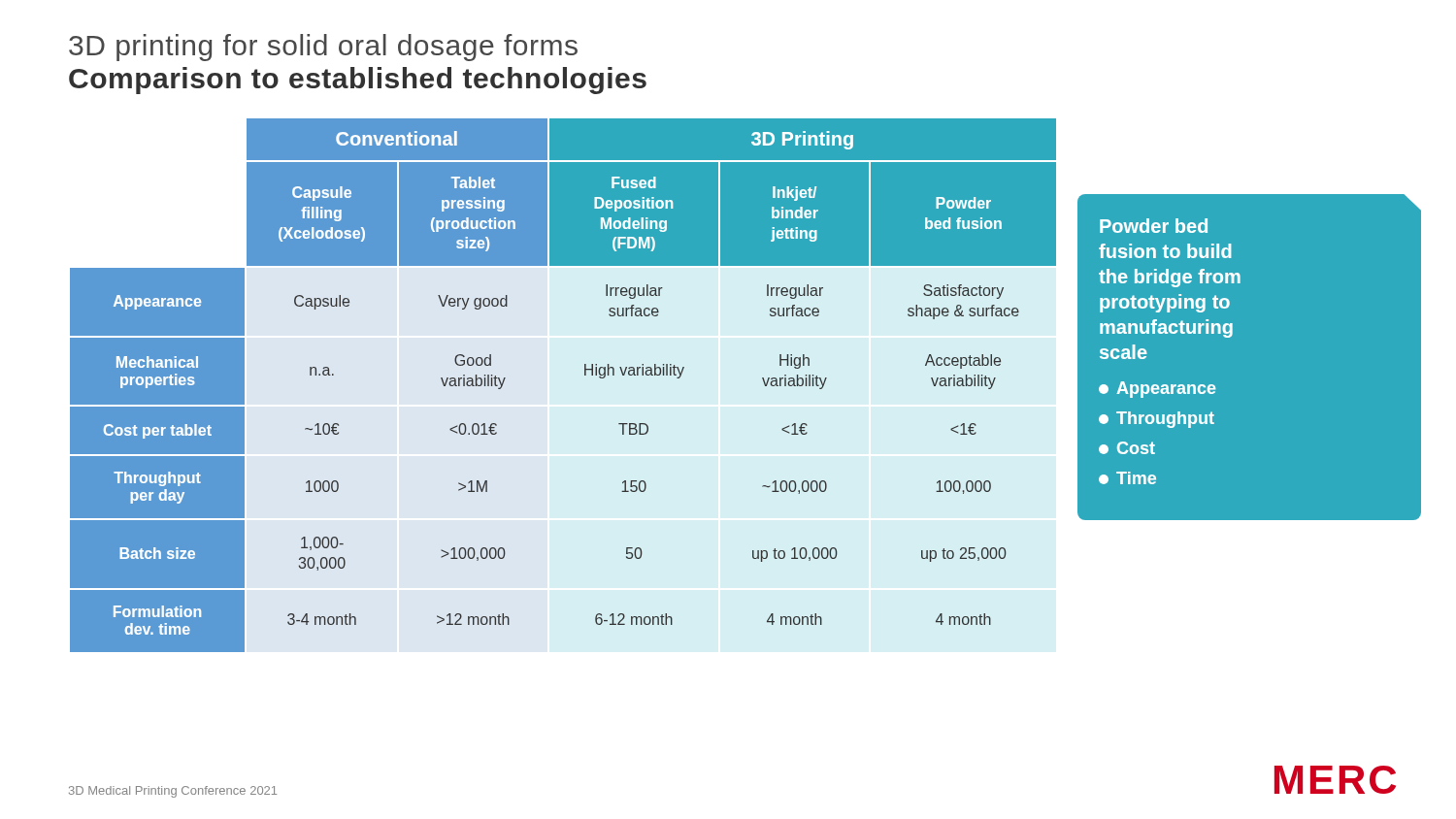1456x819 pixels.
Task: Click the title that begins "3D printing for solid"
Action: (x=358, y=62)
